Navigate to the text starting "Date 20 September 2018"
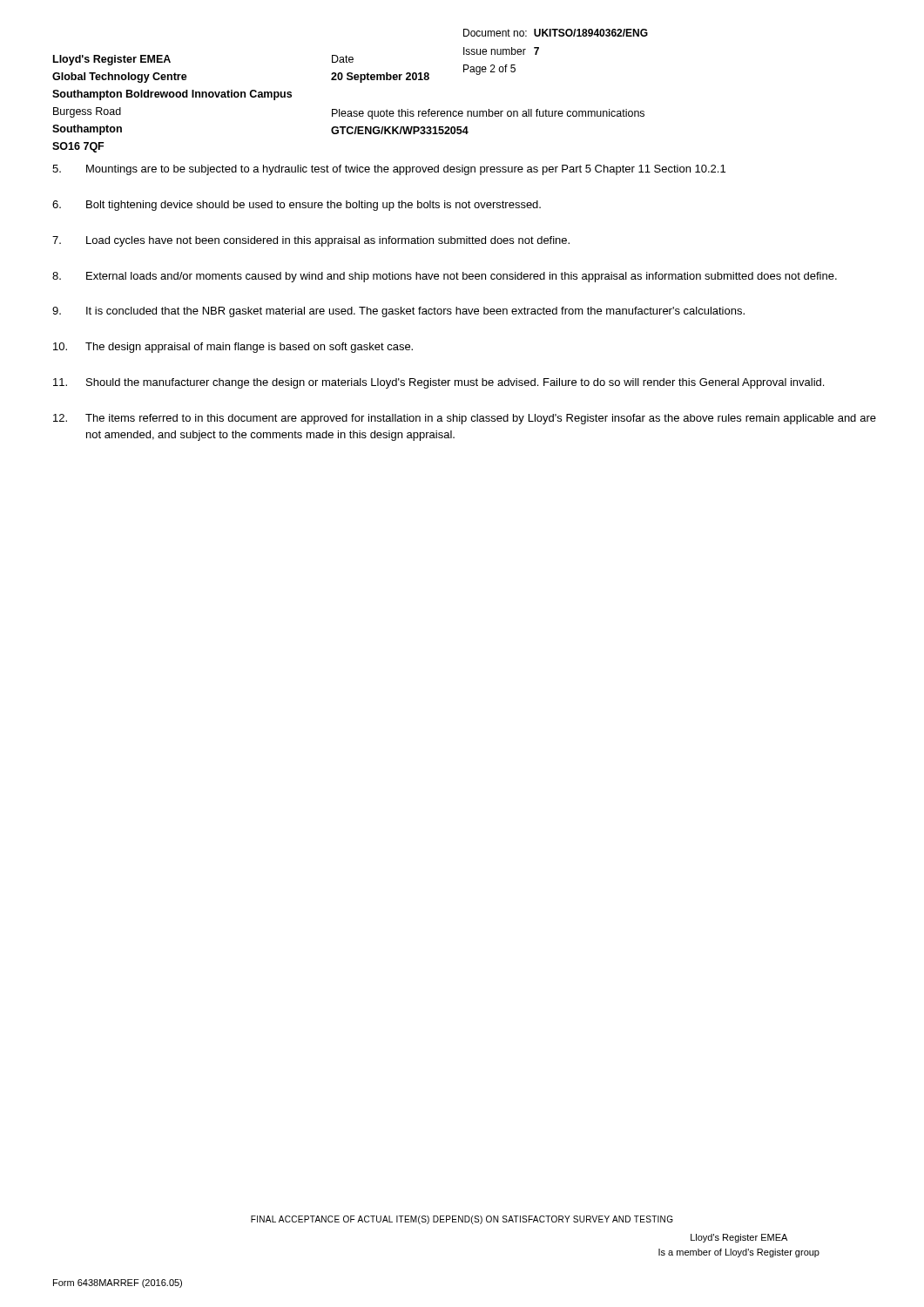The height and width of the screenshot is (1307, 924). (380, 68)
